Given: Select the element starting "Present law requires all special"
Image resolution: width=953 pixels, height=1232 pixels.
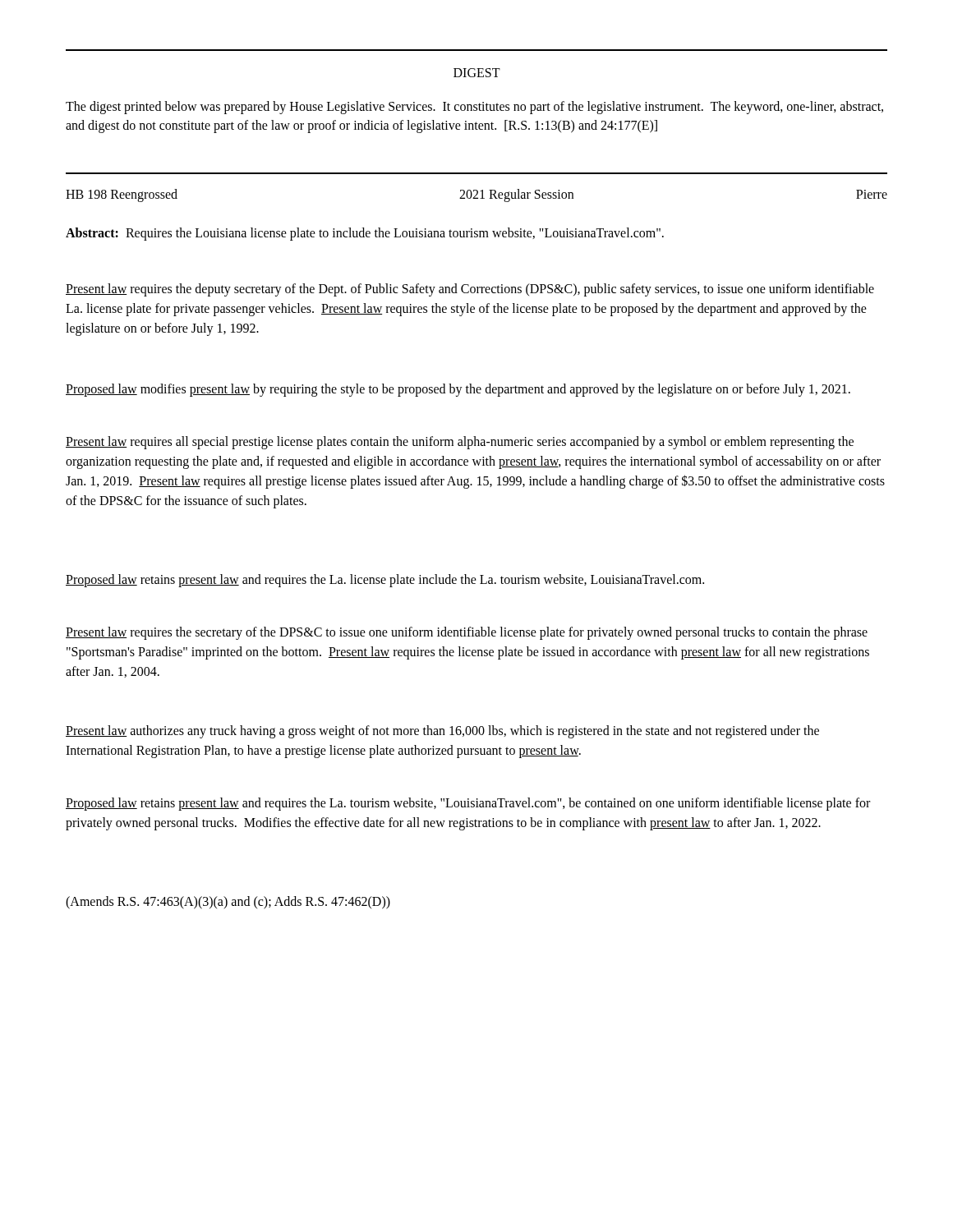Looking at the screenshot, I should coord(475,471).
